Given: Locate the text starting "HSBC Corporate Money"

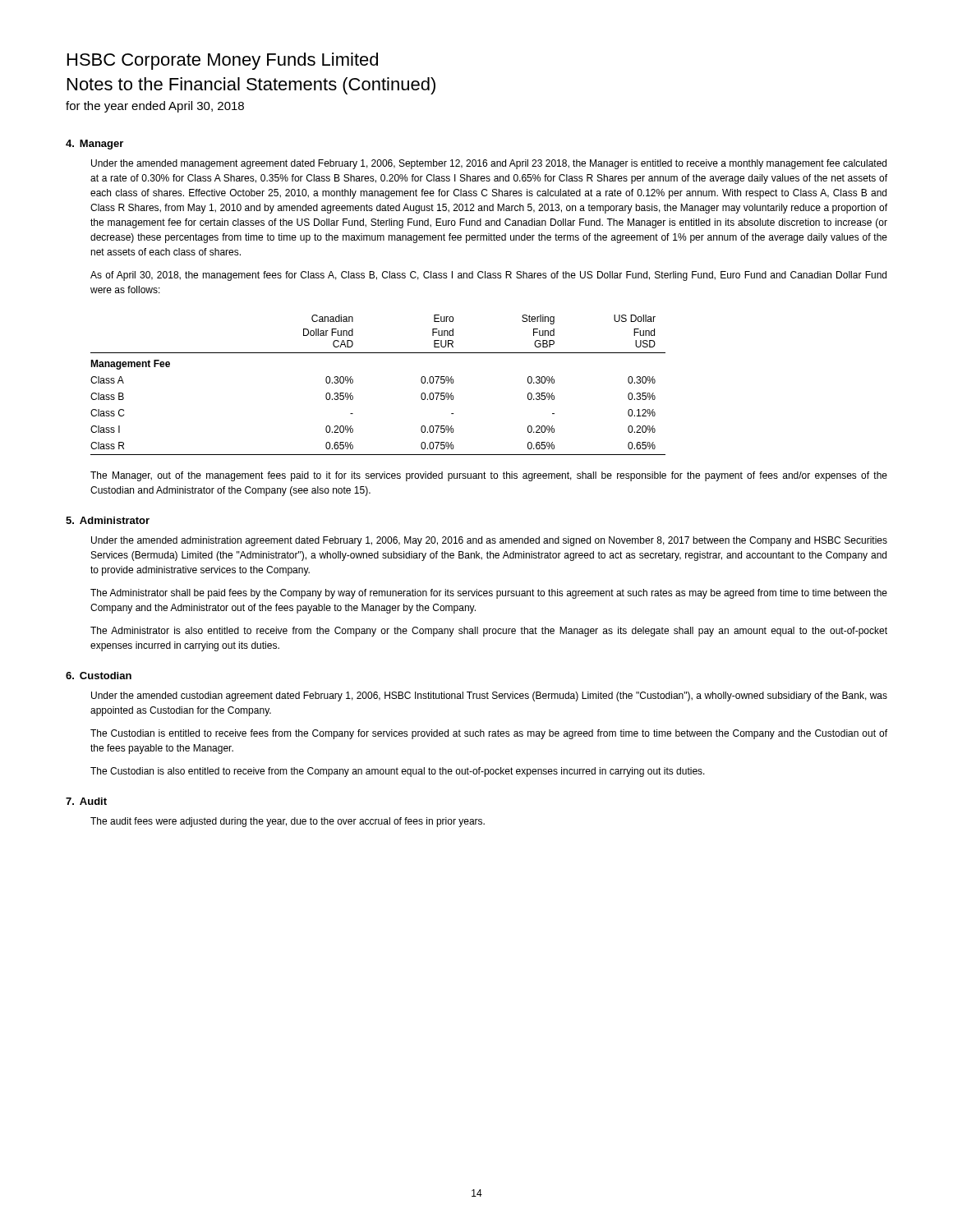Looking at the screenshot, I should tap(223, 61).
